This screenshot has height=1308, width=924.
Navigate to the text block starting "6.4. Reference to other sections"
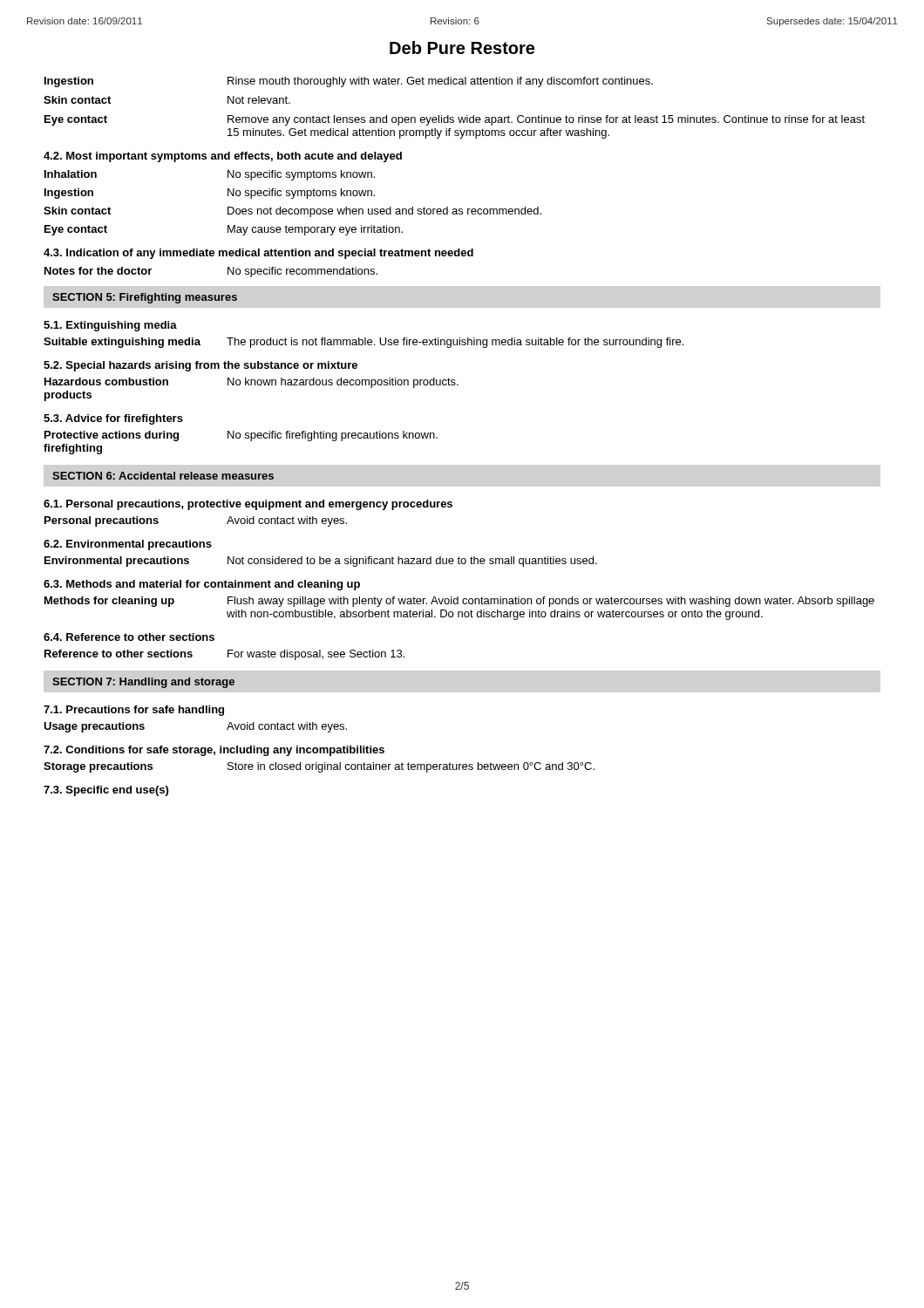[129, 637]
